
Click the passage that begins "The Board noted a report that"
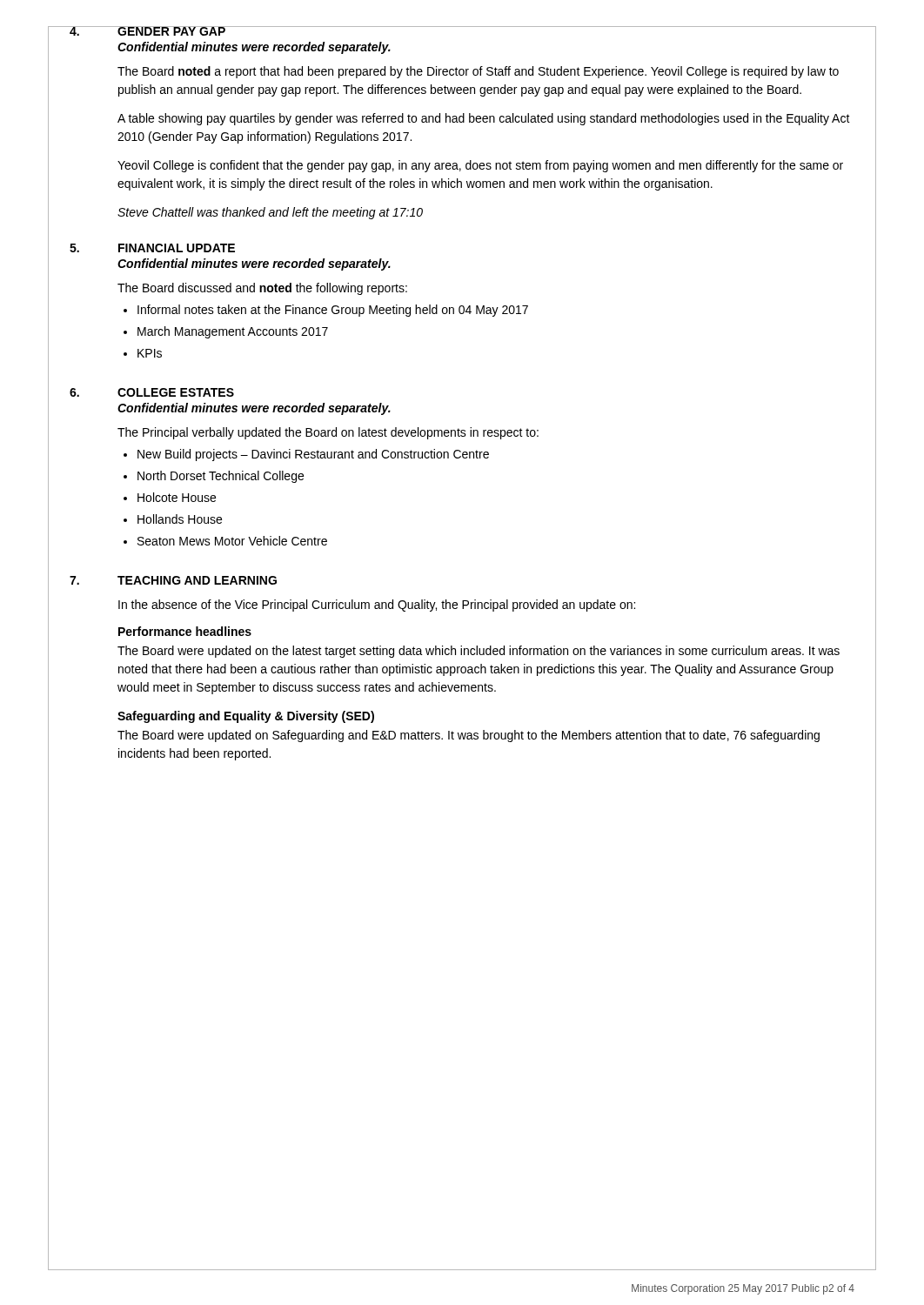click(478, 80)
